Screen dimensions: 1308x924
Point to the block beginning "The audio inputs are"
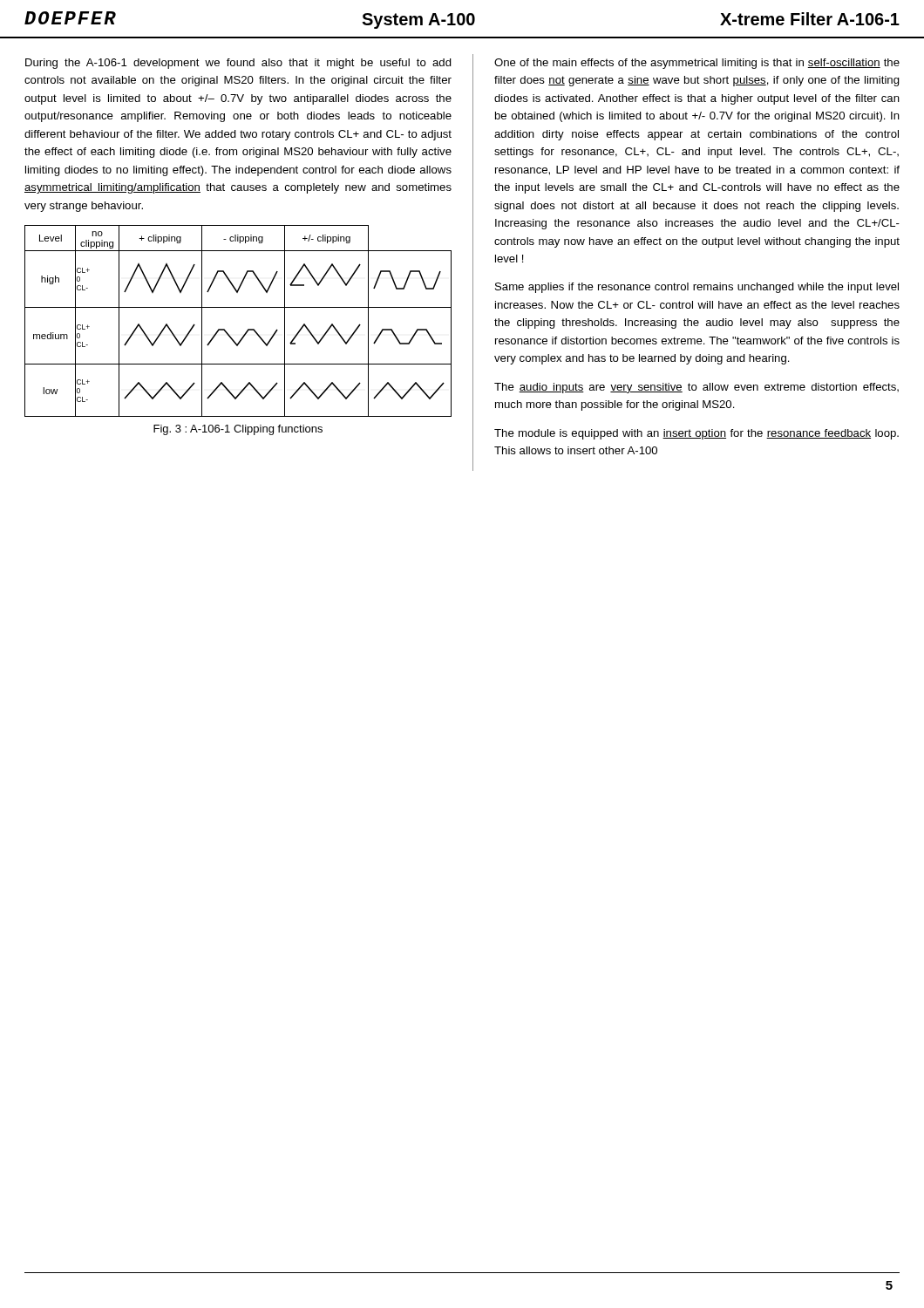697,395
